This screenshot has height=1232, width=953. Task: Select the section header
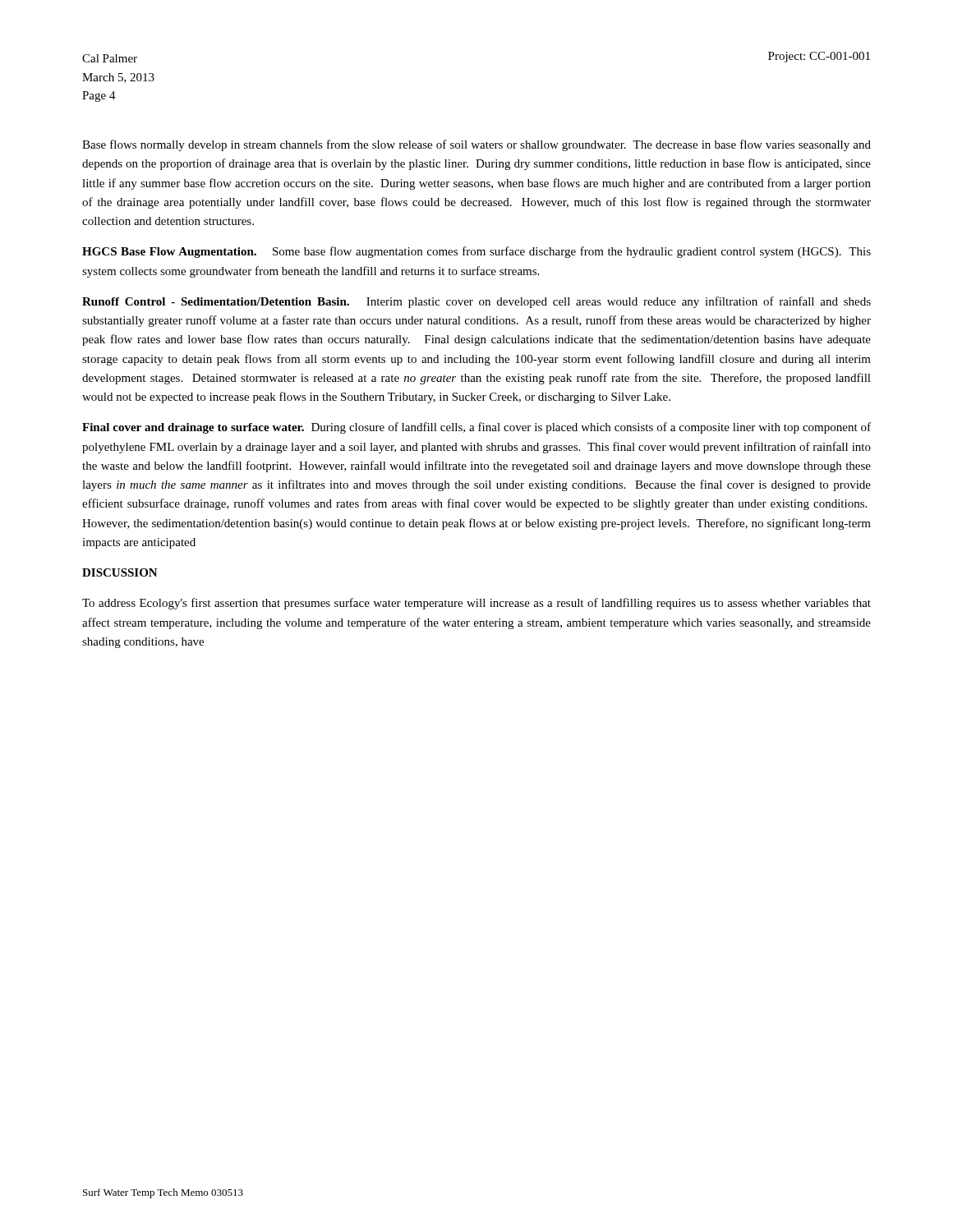[476, 573]
